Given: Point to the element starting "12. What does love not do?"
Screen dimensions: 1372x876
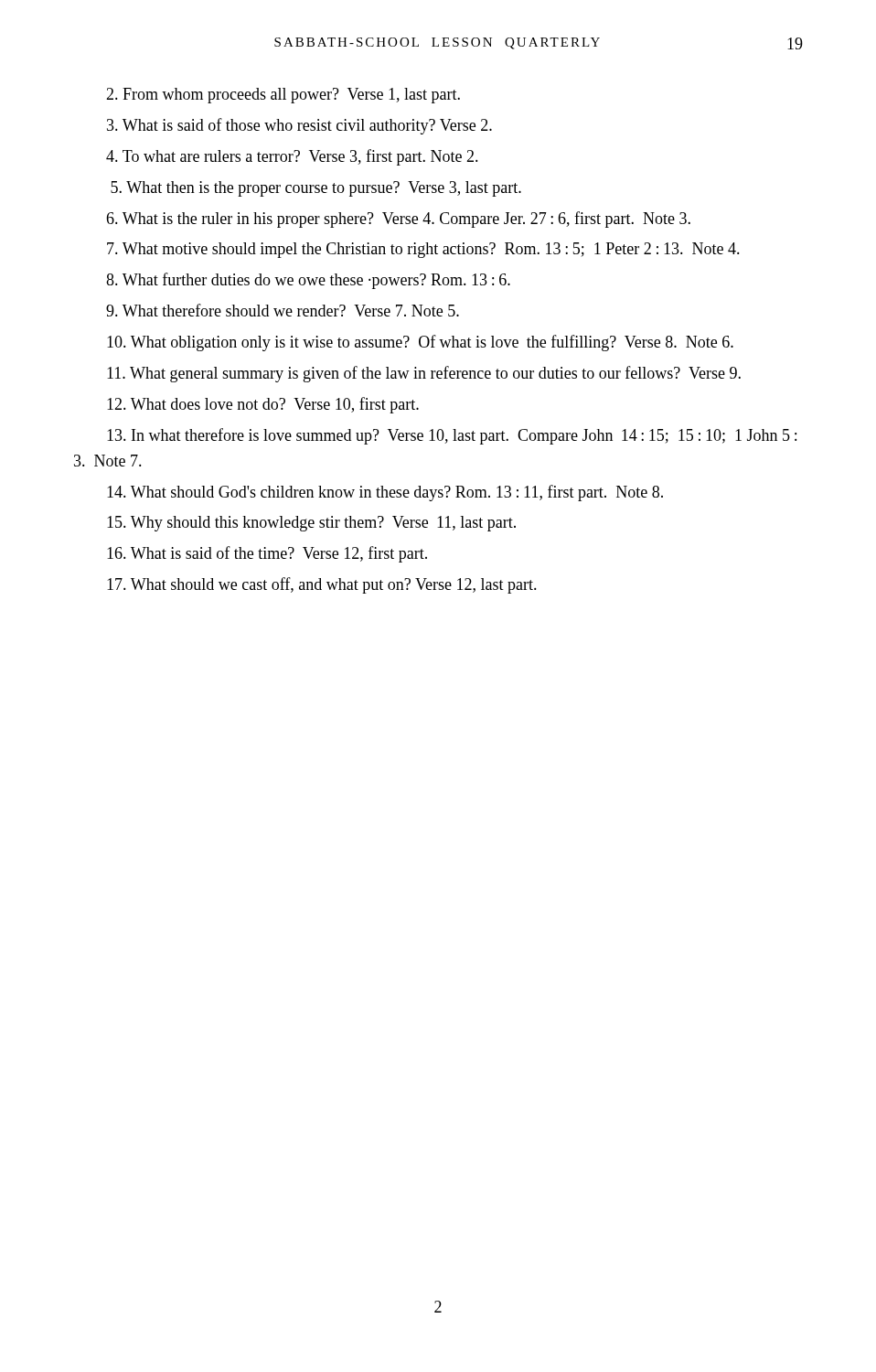Looking at the screenshot, I should coord(263,404).
